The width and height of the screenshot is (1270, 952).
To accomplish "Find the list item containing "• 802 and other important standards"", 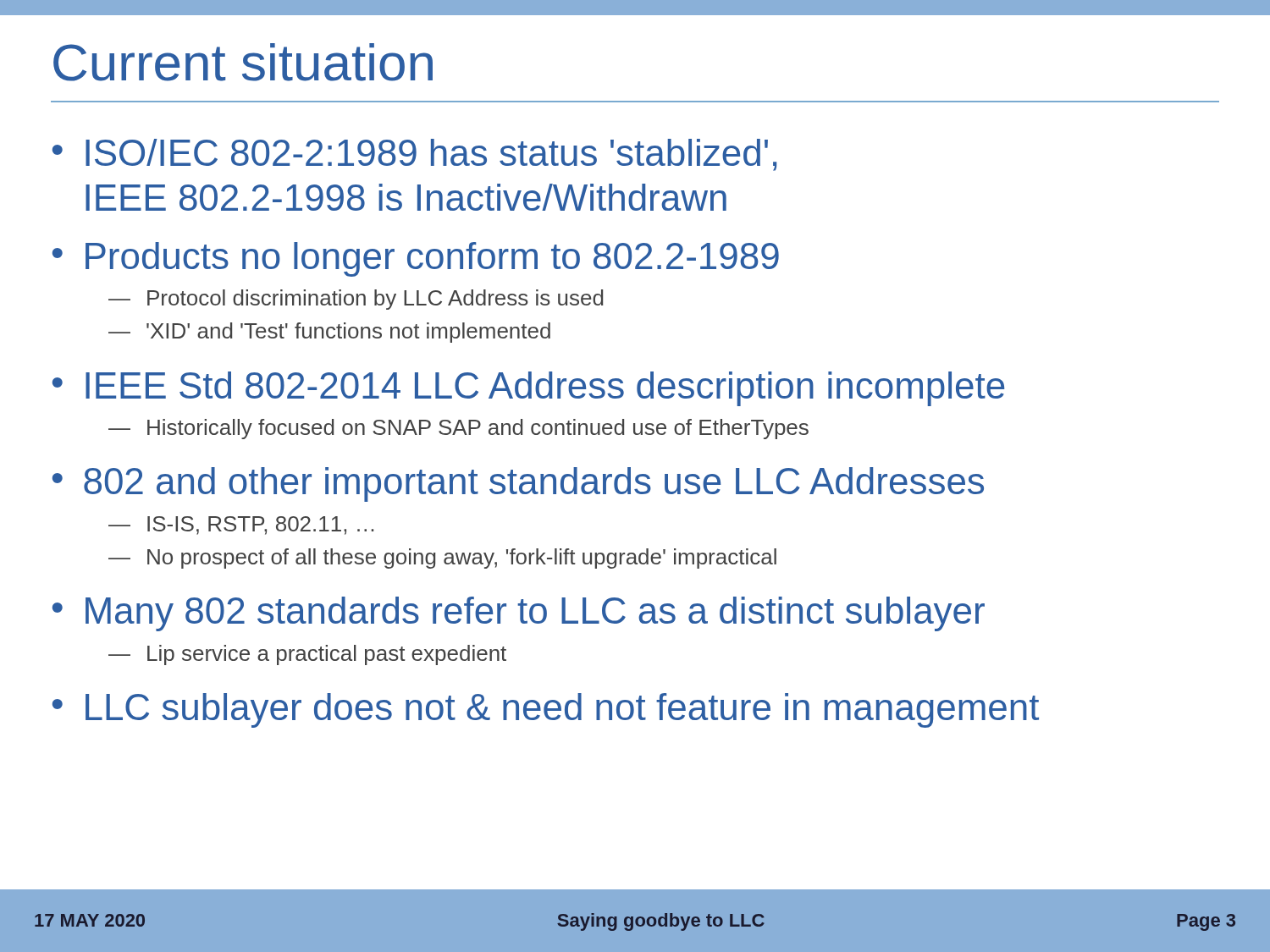I will (x=518, y=484).
